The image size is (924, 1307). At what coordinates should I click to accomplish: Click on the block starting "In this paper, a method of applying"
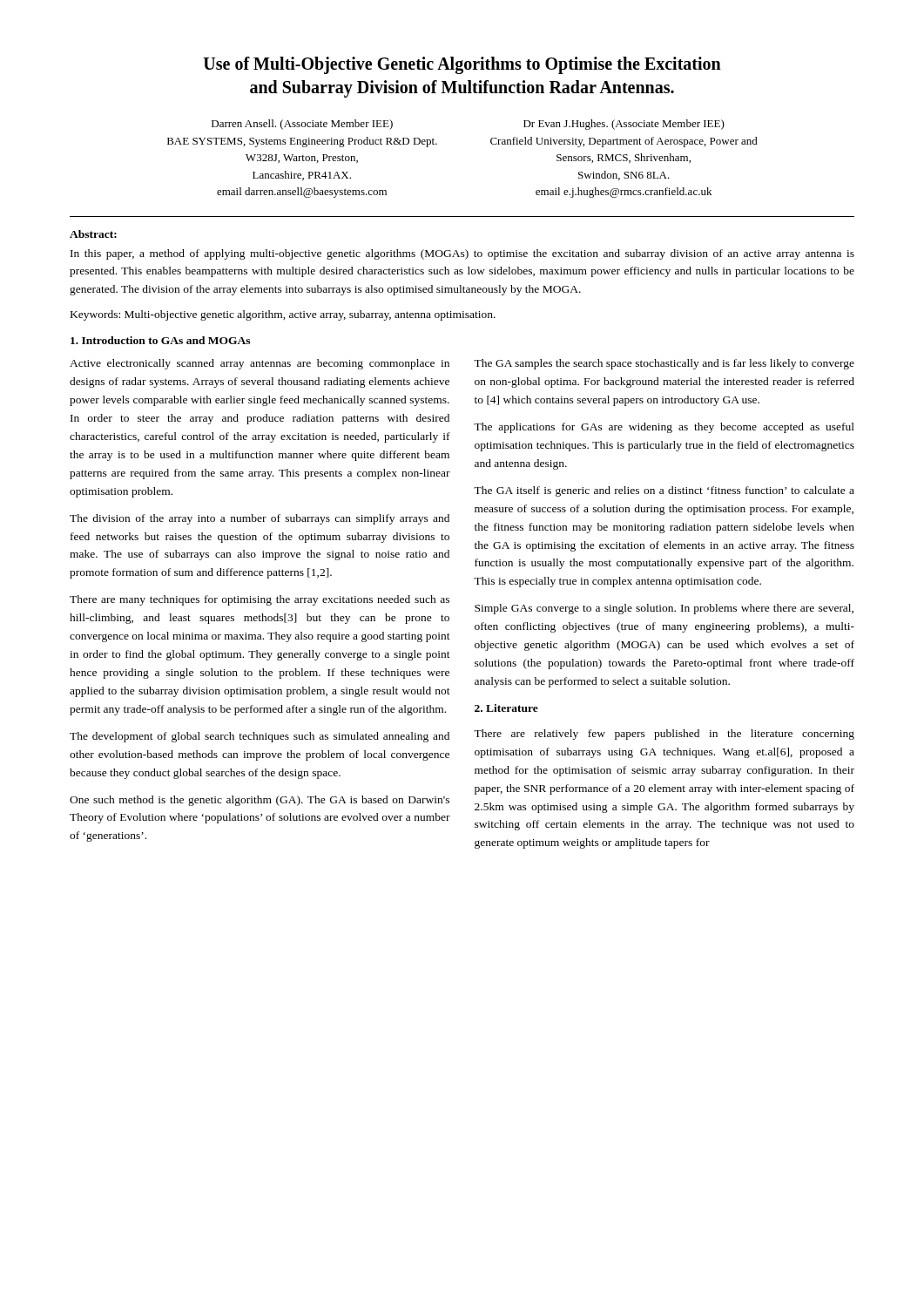(462, 271)
